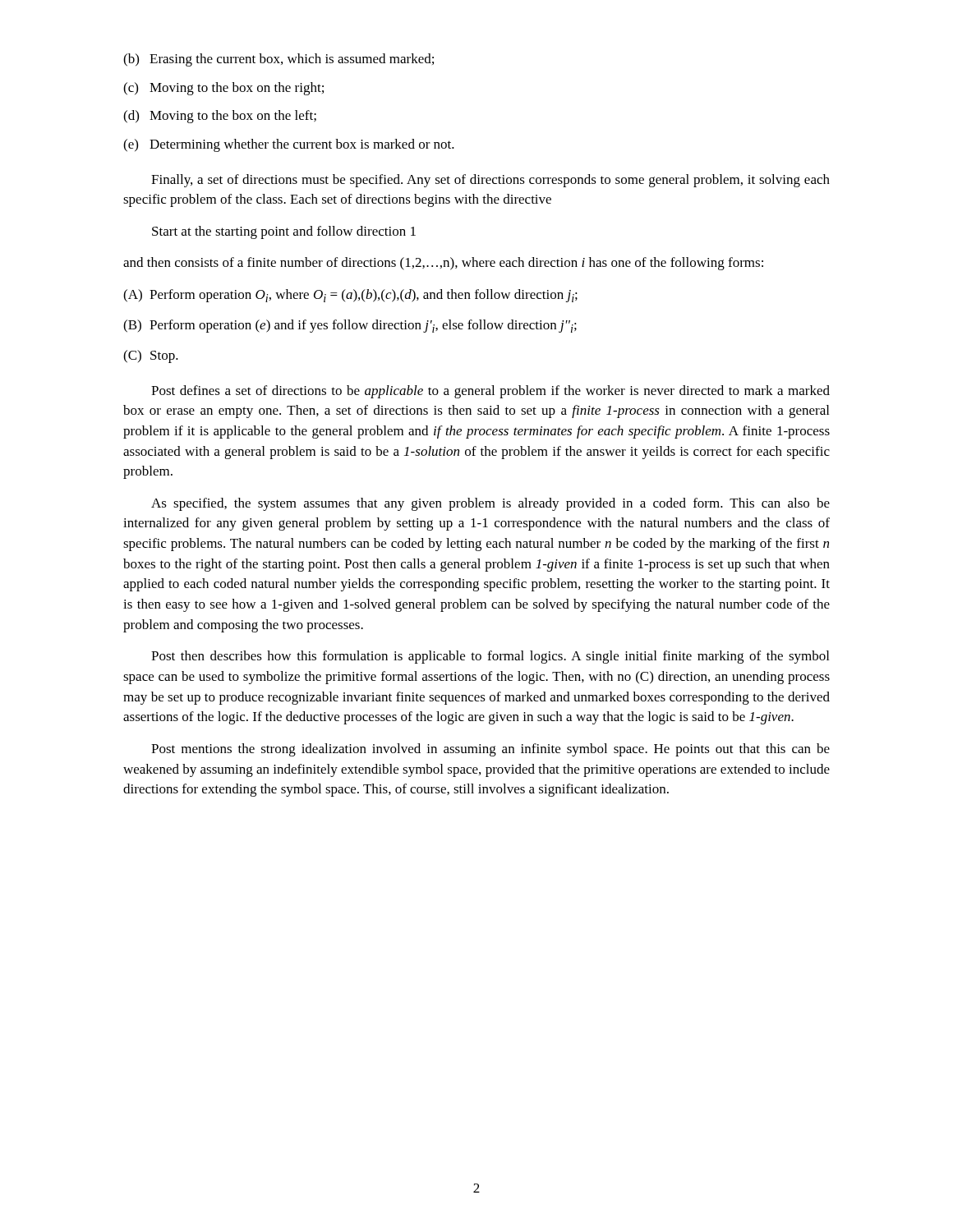
Task: Point to the text block starting "(b) Erasing the current box, which is"
Action: click(279, 59)
